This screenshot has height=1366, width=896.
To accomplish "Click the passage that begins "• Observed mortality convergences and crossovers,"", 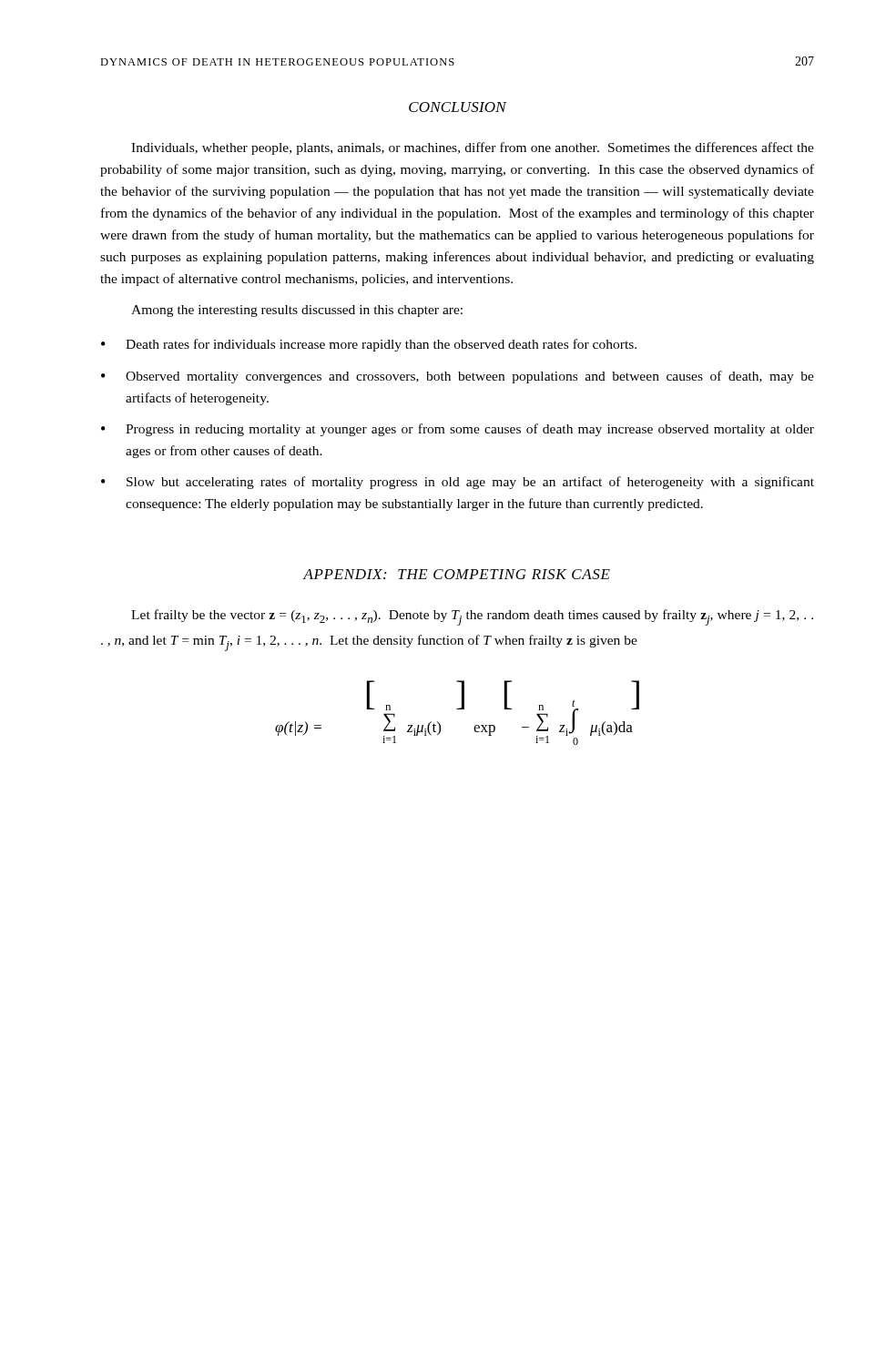I will click(457, 387).
